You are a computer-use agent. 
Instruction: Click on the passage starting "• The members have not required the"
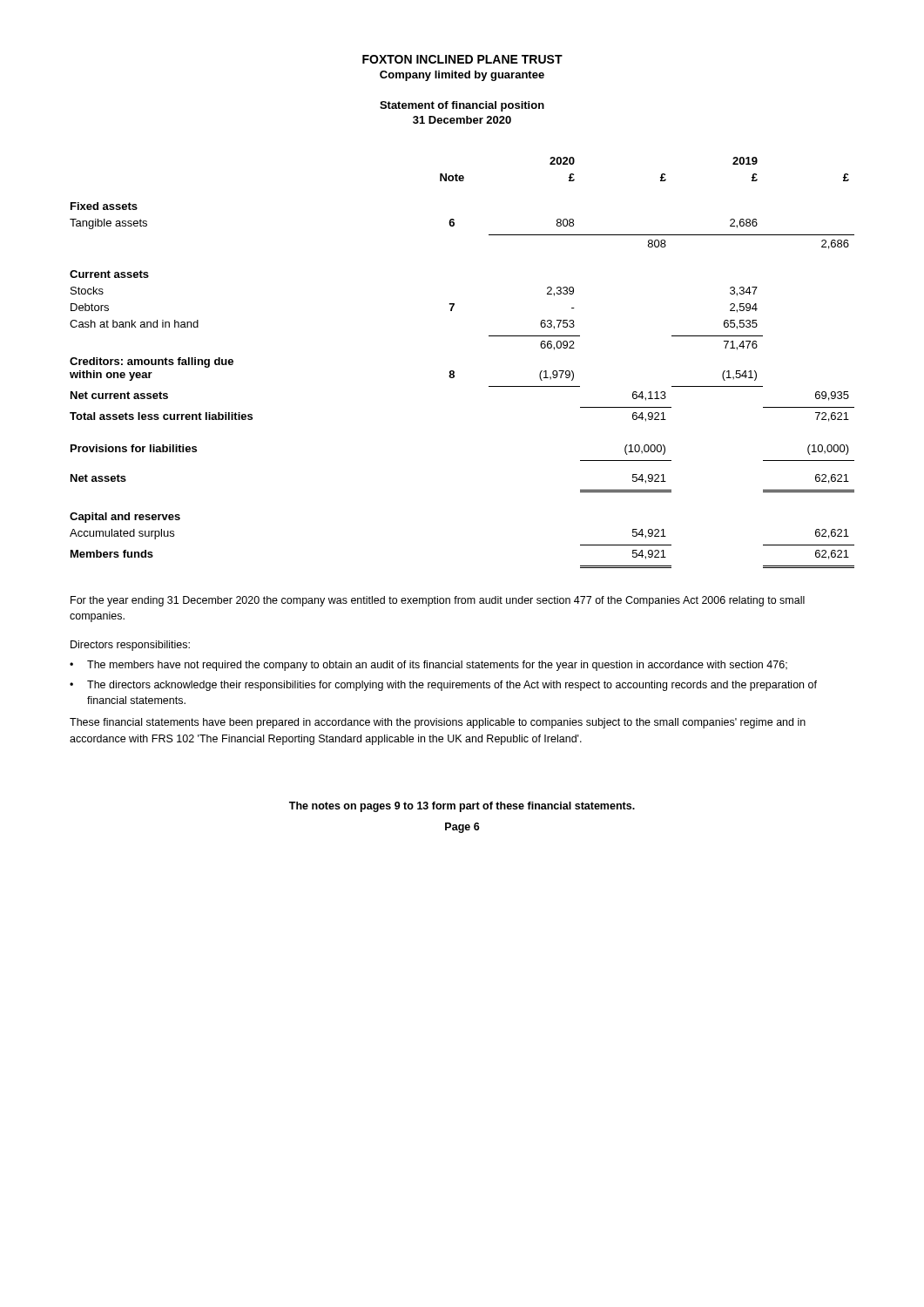429,665
